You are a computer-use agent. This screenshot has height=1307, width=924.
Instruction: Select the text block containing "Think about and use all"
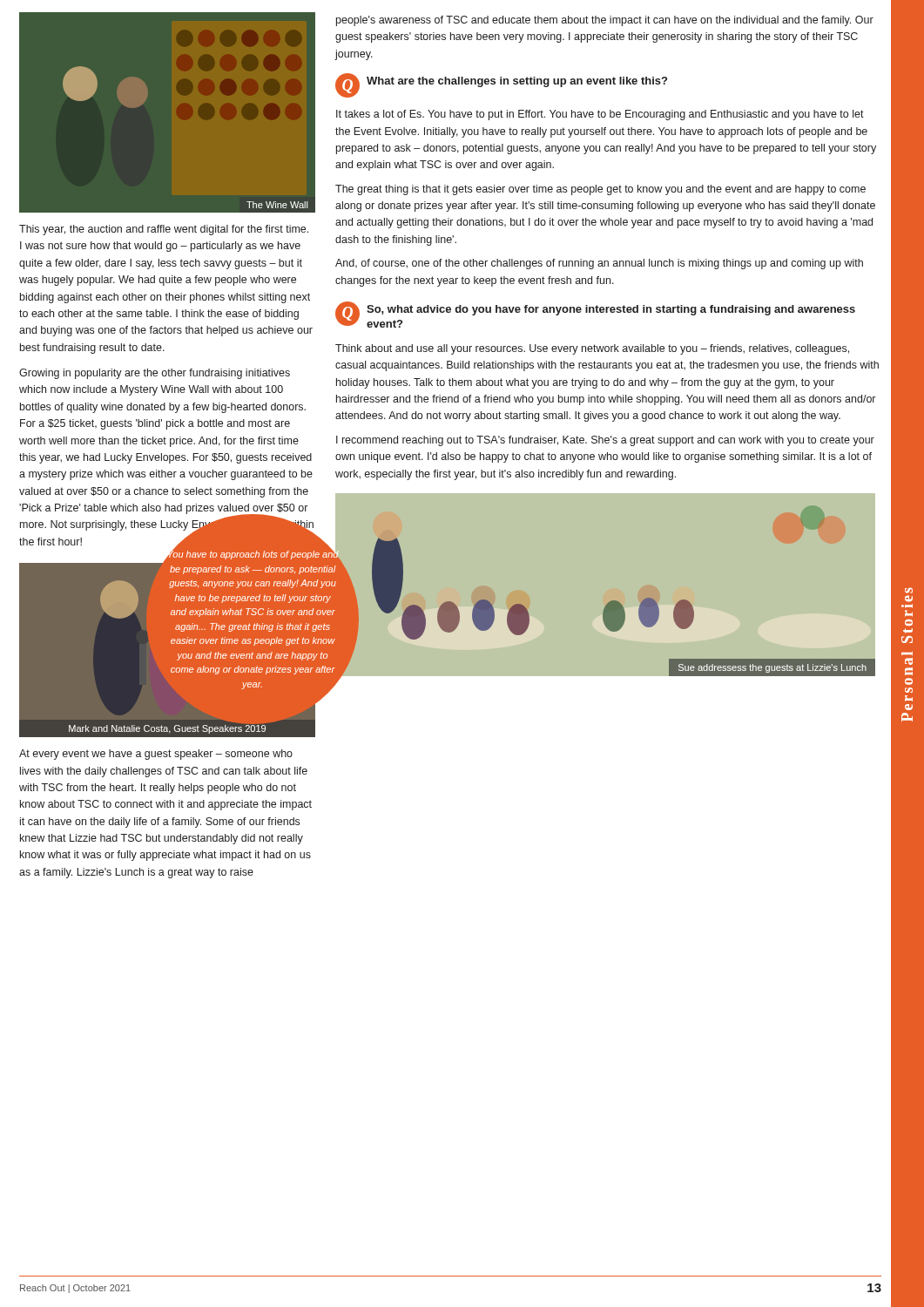tap(607, 382)
